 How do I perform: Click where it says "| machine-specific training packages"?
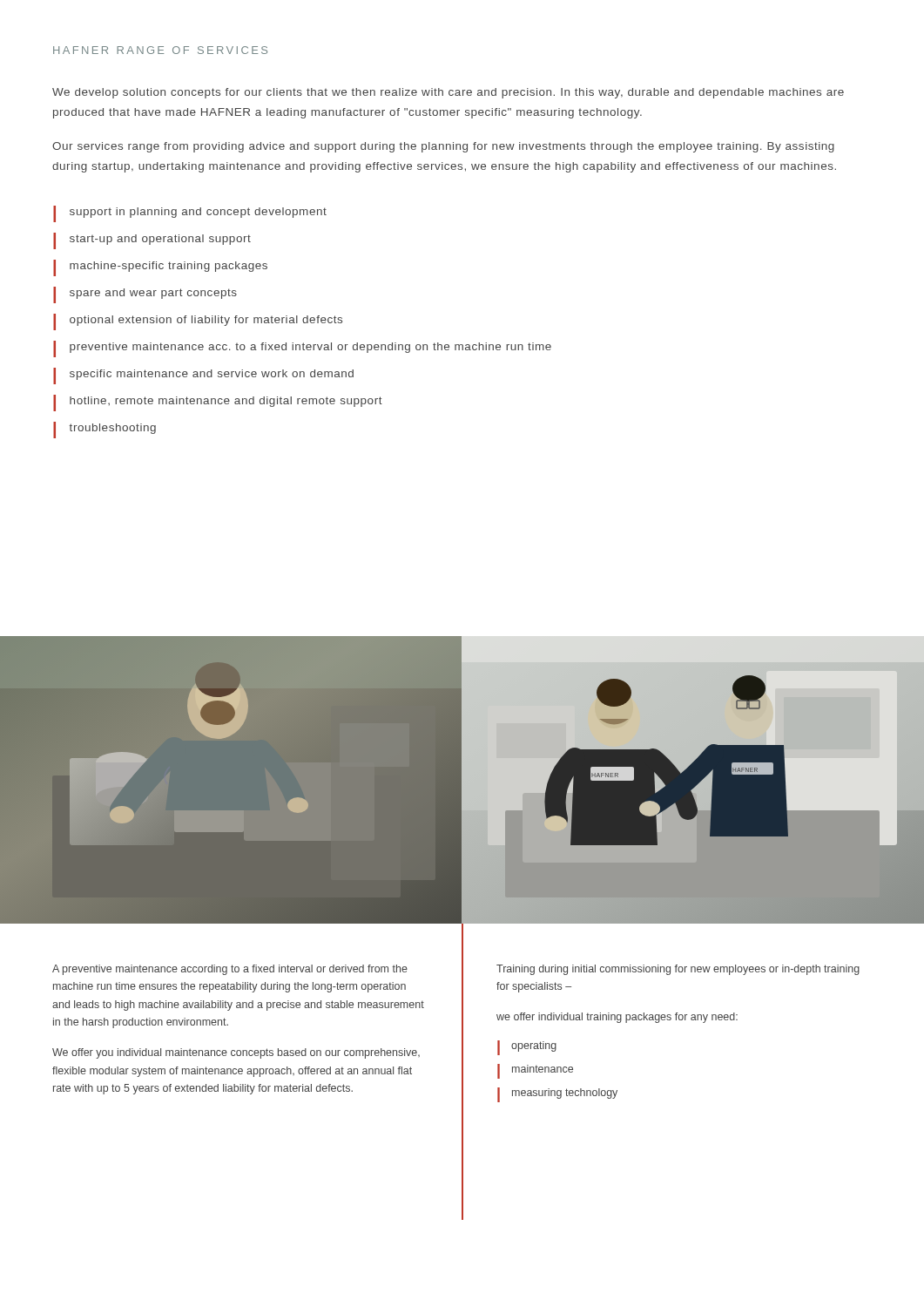pyautogui.click(x=160, y=266)
